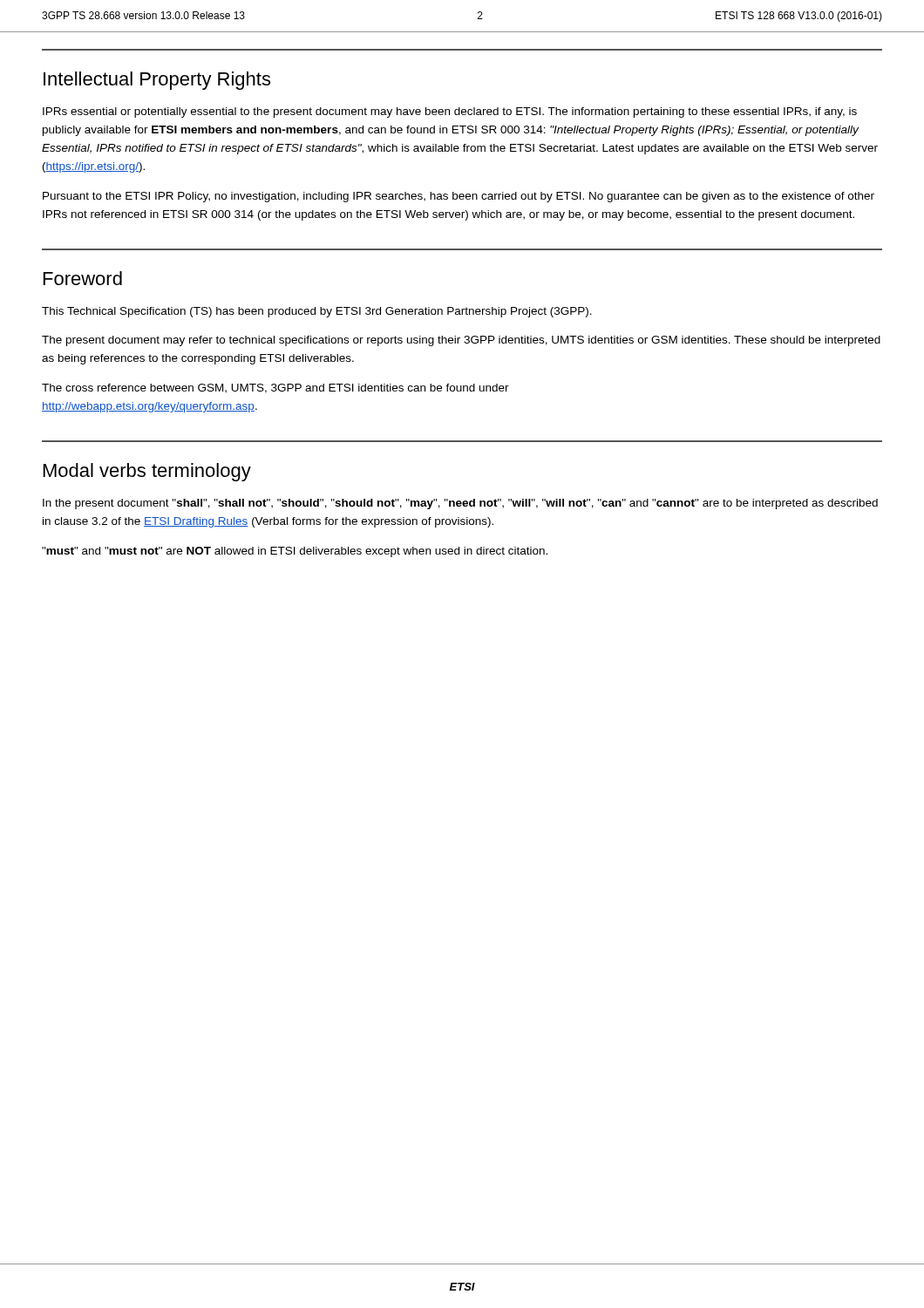The height and width of the screenshot is (1308, 924).
Task: Navigate to the block starting "The present document may"
Action: tap(461, 349)
